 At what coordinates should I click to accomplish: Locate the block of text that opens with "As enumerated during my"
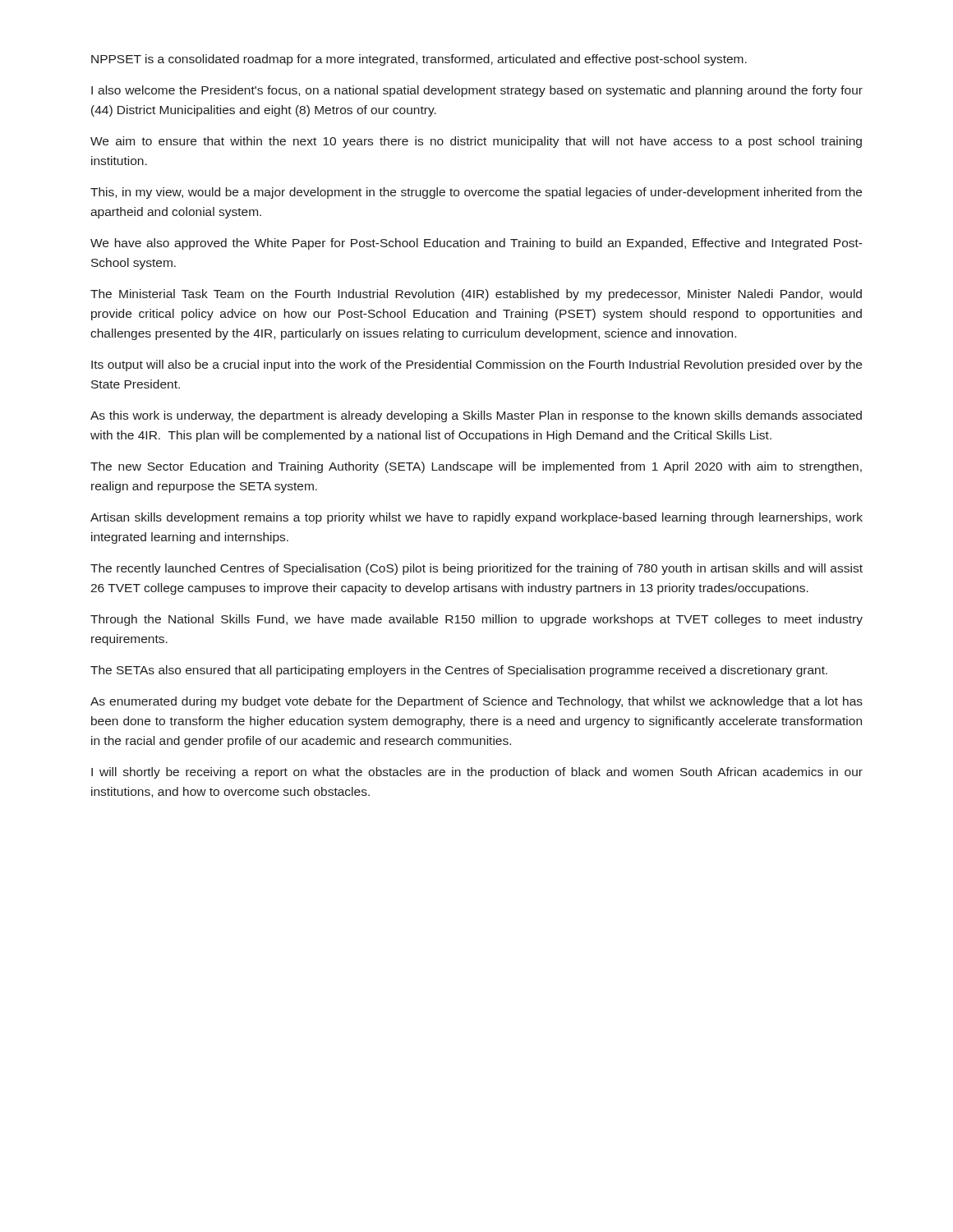click(x=476, y=721)
